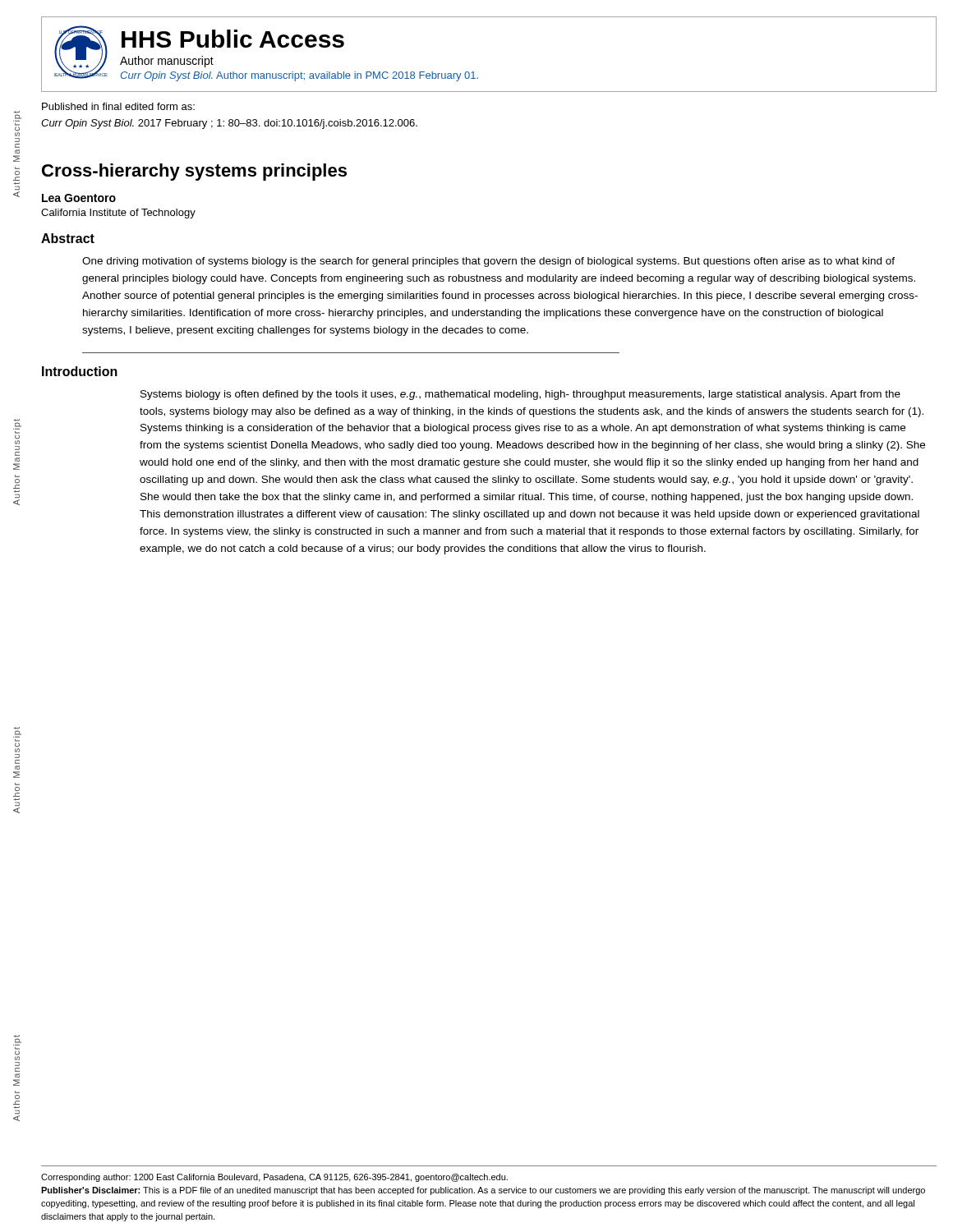953x1232 pixels.
Task: Click on the block starting "Corresponding author: 1200 East California"
Action: tap(483, 1197)
